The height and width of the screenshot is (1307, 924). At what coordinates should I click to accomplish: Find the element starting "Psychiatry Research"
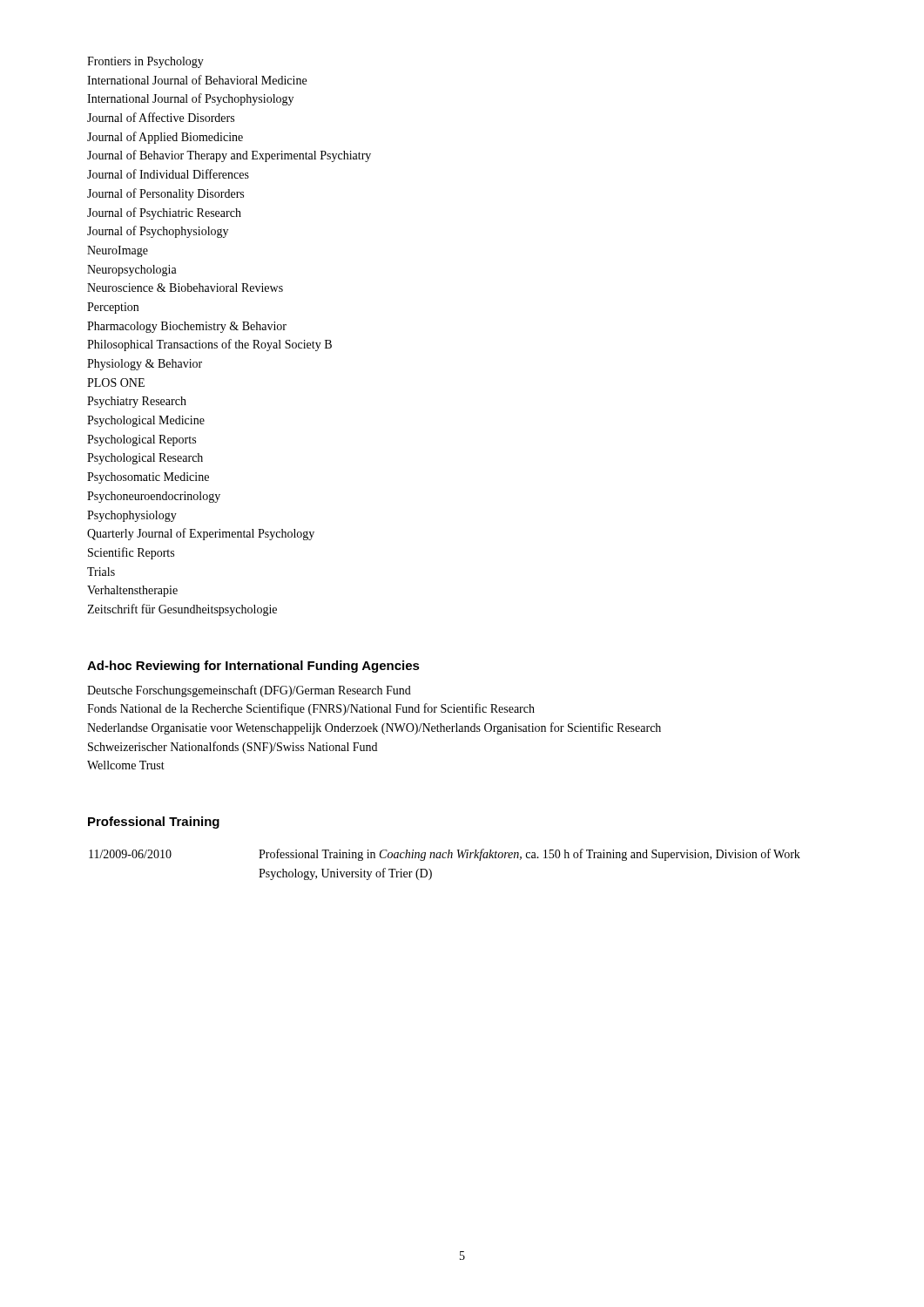click(137, 402)
